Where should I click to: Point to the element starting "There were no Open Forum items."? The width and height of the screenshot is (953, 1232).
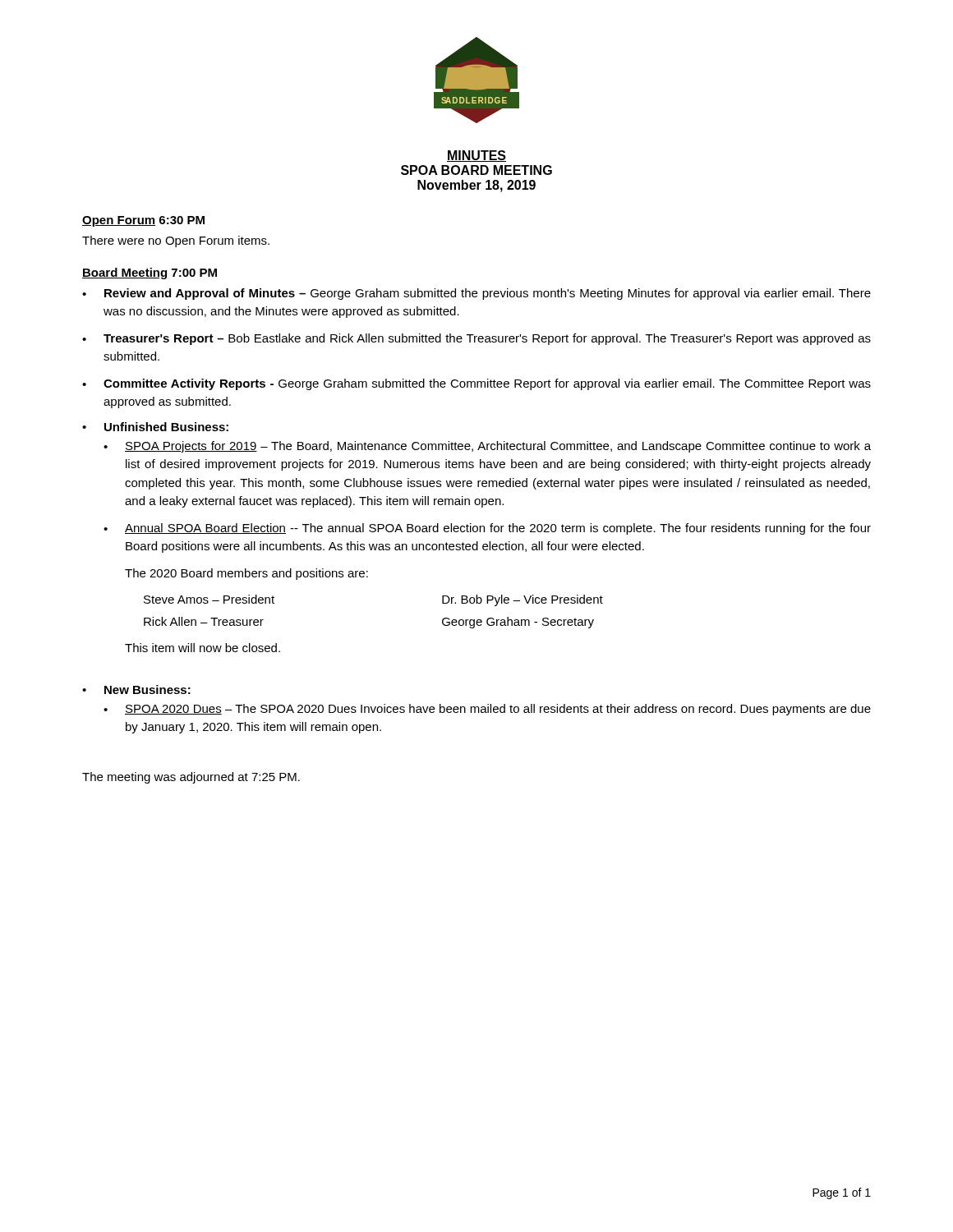click(176, 240)
